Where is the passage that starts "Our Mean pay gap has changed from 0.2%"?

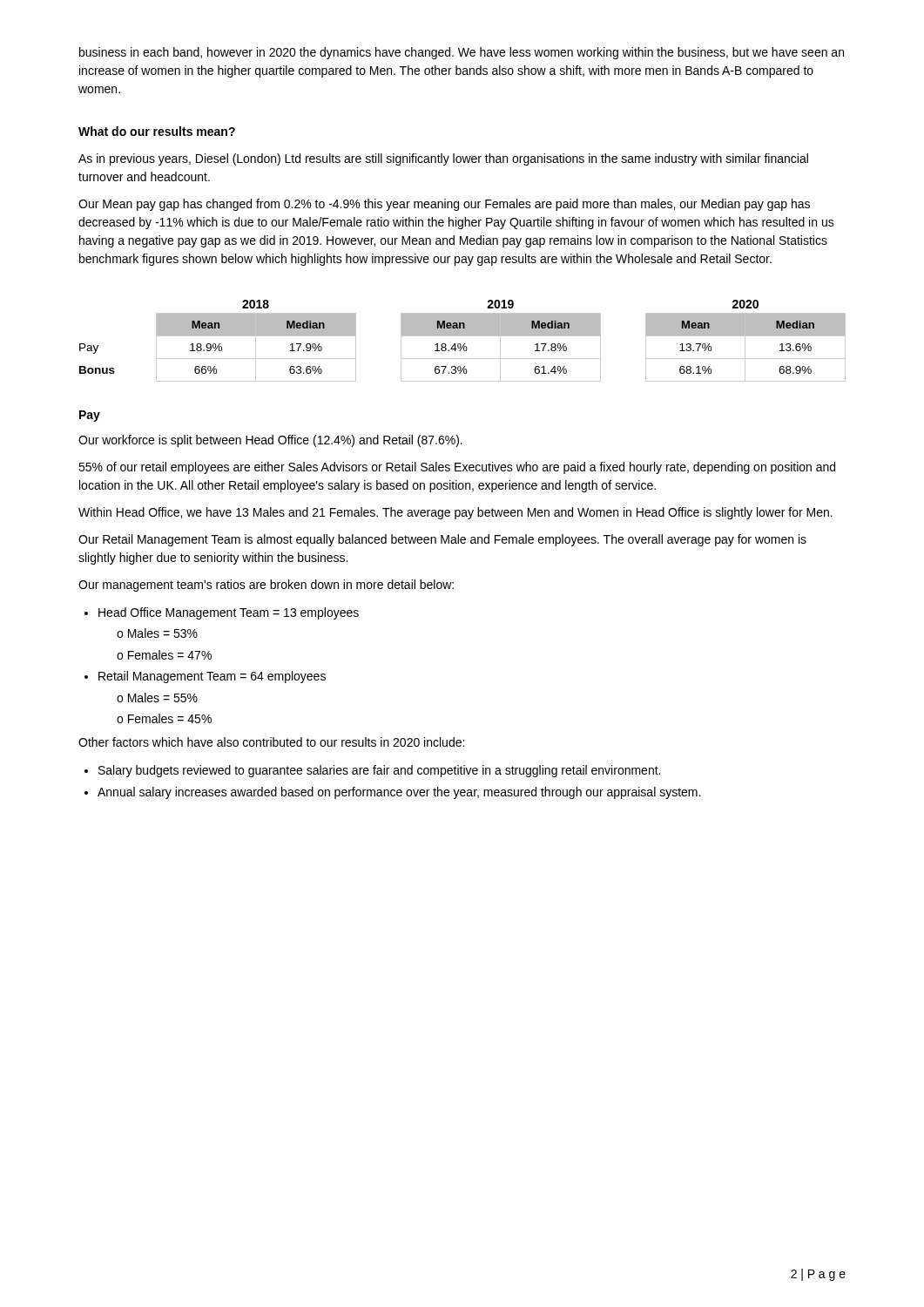[462, 232]
